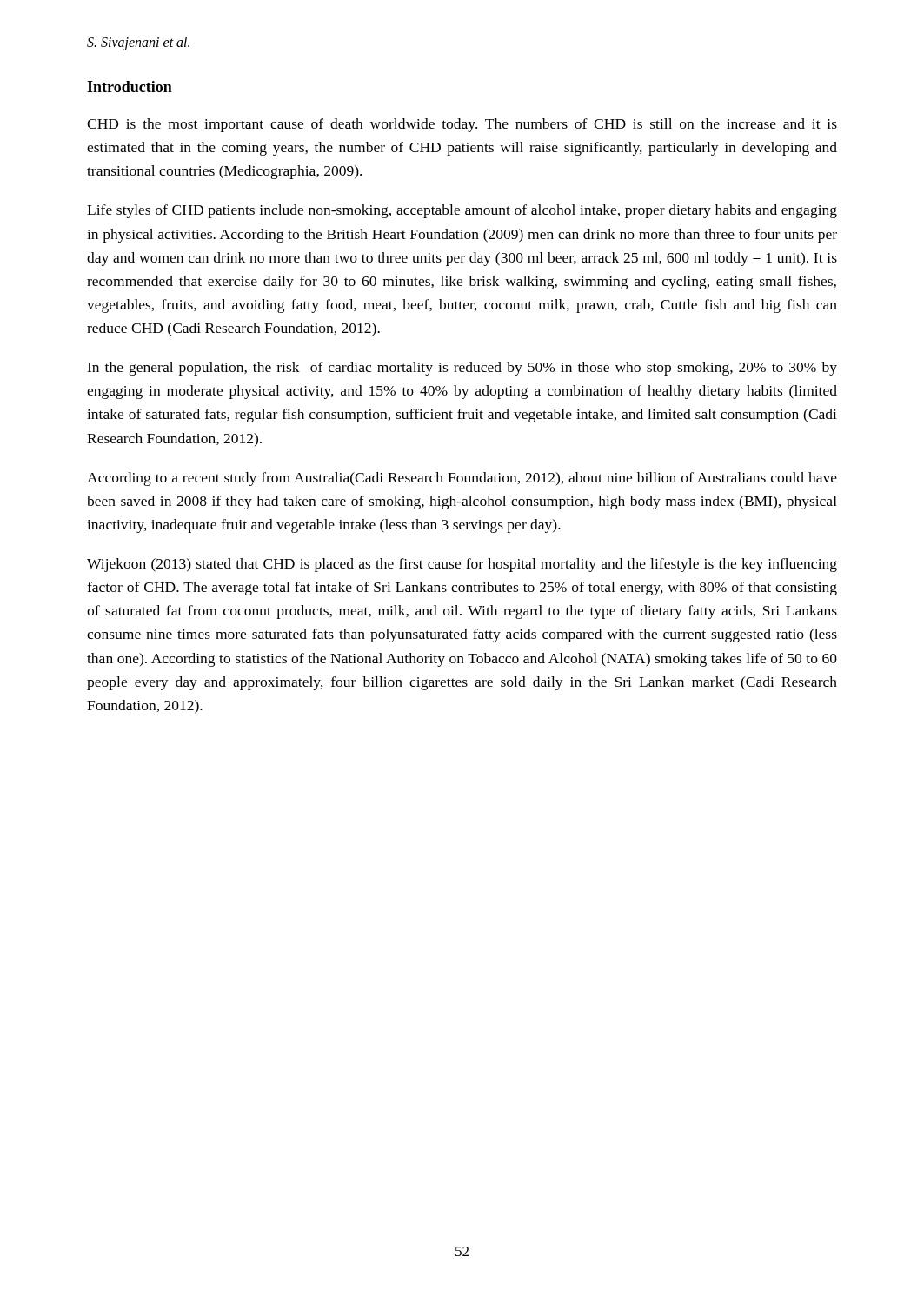Screen dimensions: 1304x924
Task: Where is the passage that starts "In the general population, the risk of"?
Action: click(x=462, y=402)
